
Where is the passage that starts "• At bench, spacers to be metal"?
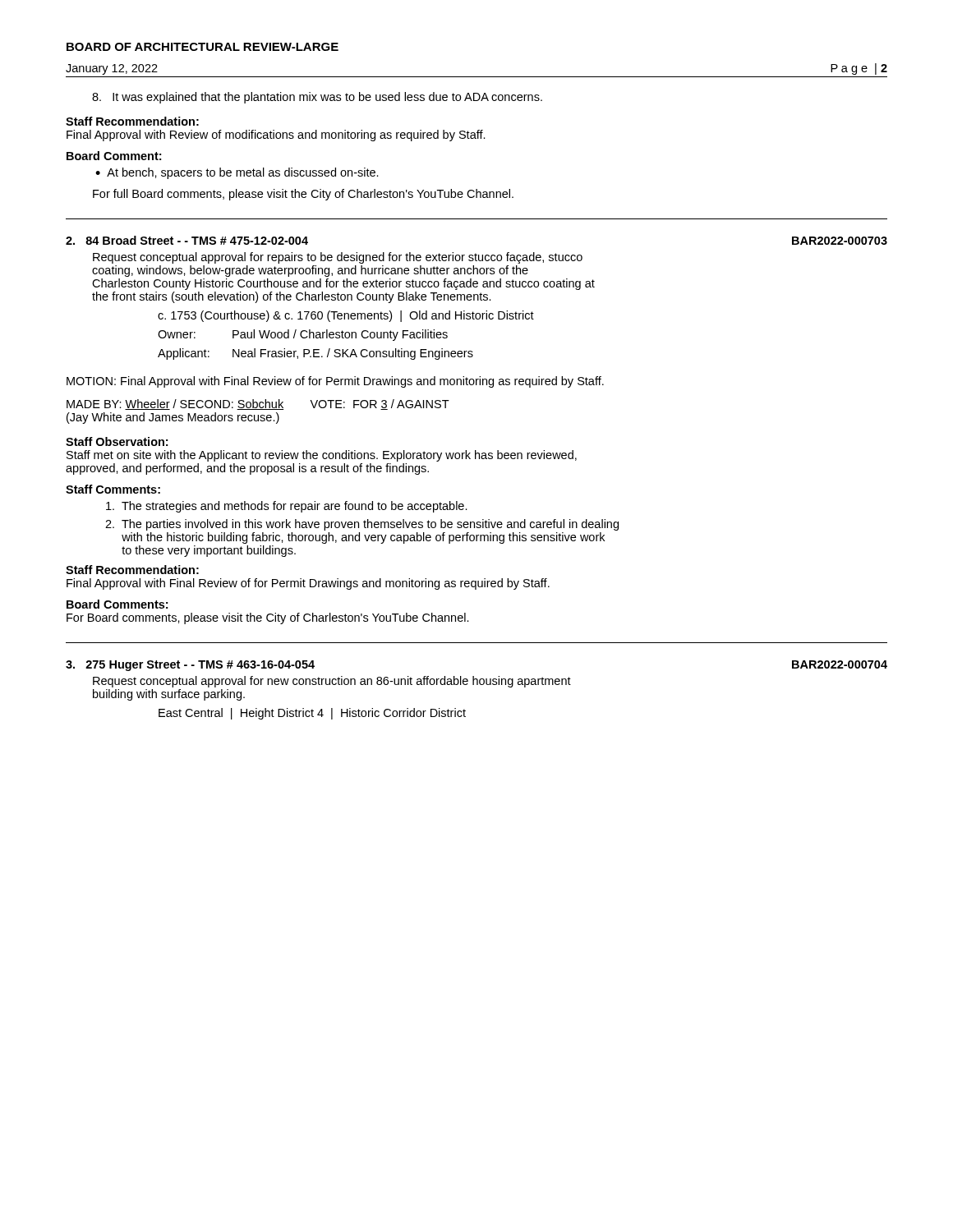point(237,173)
